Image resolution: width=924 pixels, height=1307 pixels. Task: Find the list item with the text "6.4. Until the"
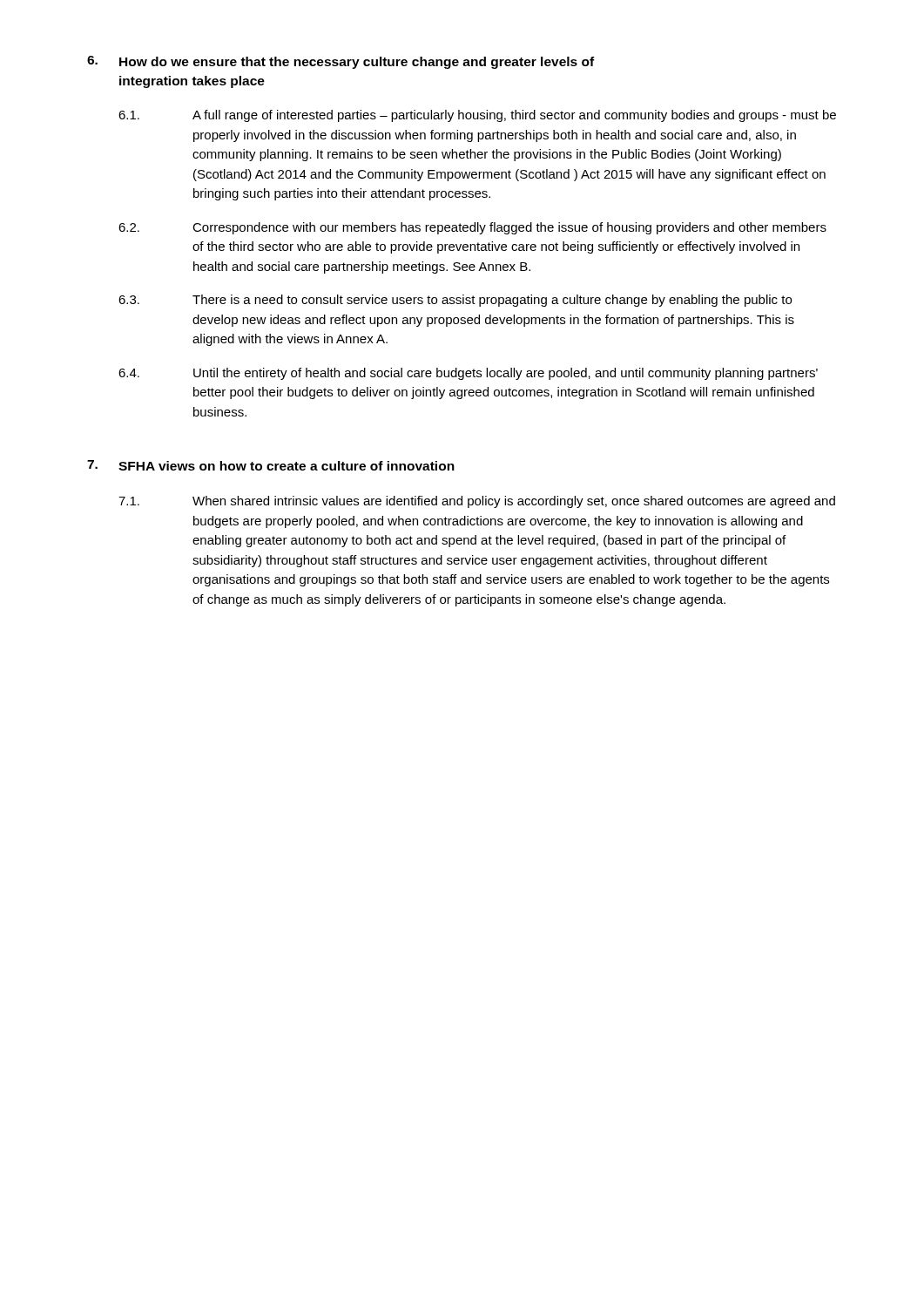click(x=478, y=393)
